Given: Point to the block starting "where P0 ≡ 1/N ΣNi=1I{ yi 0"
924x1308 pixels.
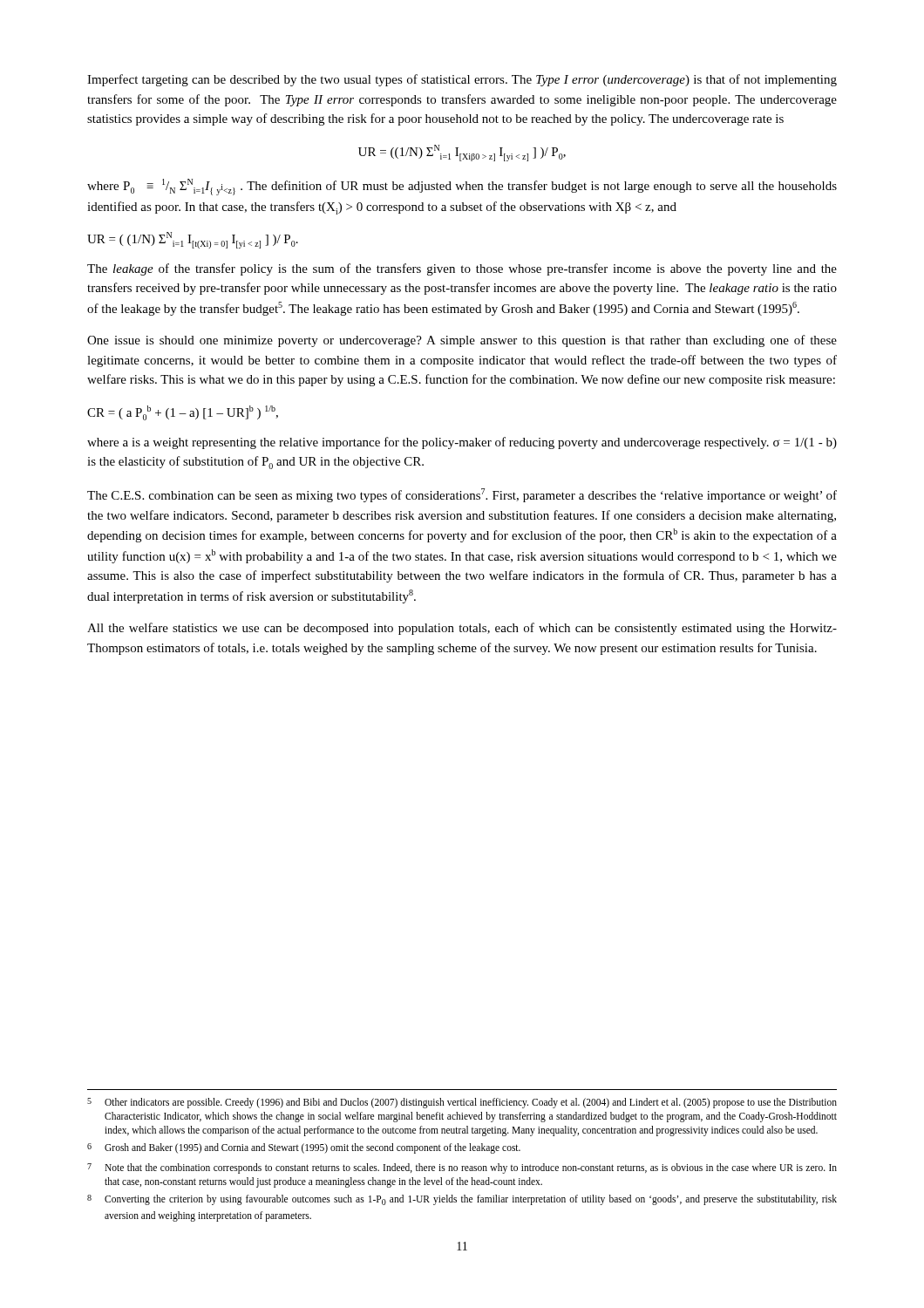Looking at the screenshot, I should 462,196.
